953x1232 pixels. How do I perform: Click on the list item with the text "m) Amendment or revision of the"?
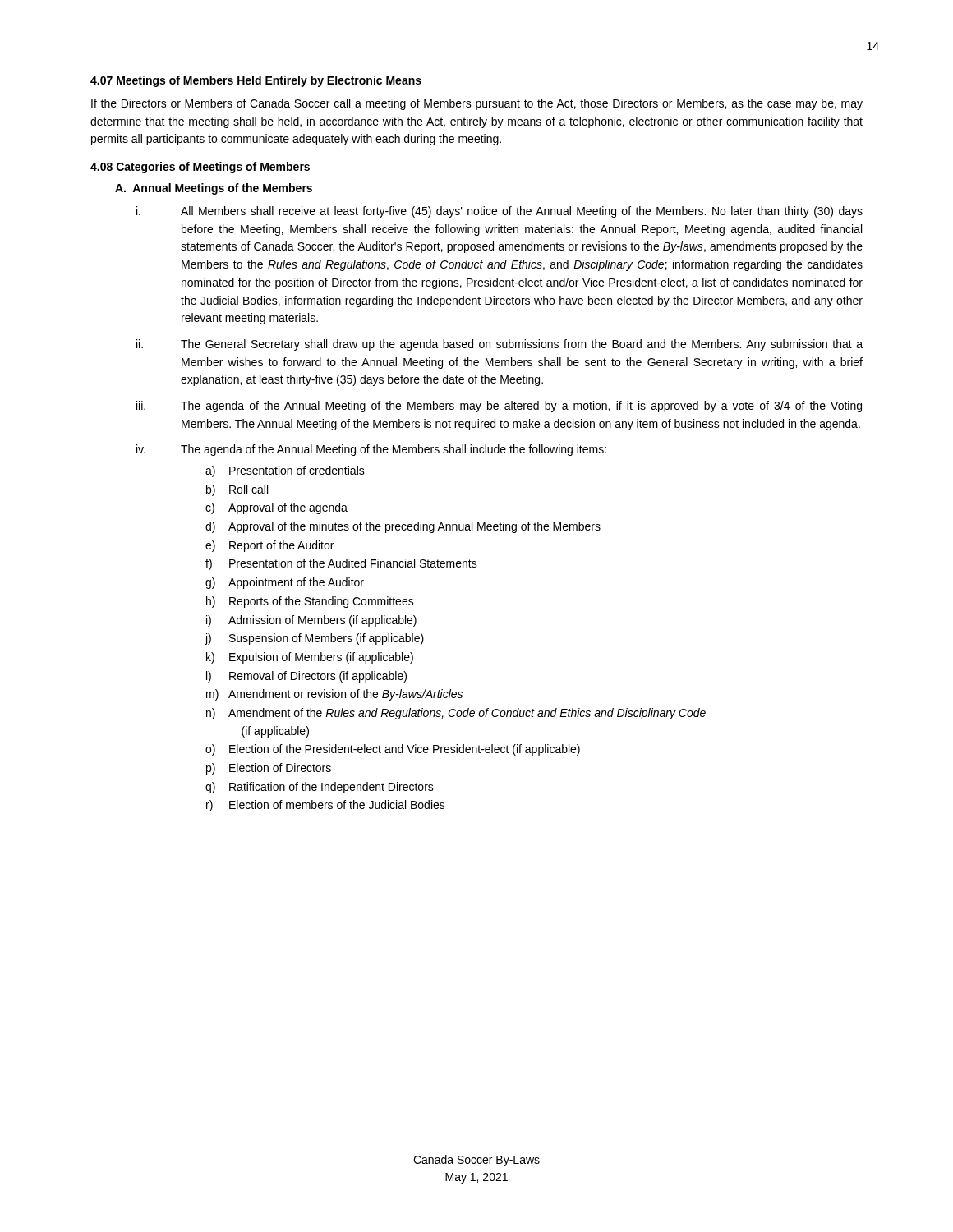(334, 695)
